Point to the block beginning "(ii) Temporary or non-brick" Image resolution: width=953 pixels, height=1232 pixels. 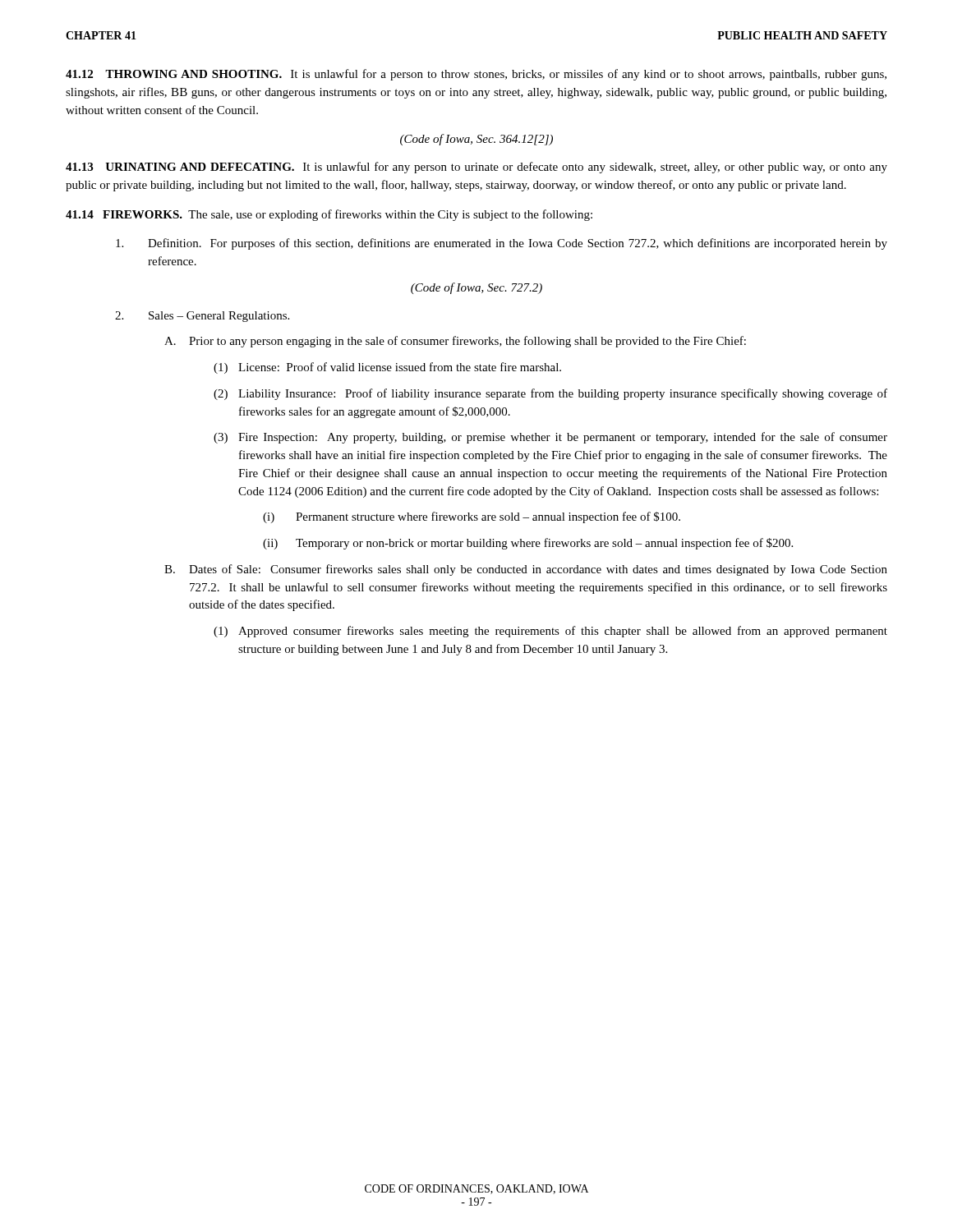point(575,544)
